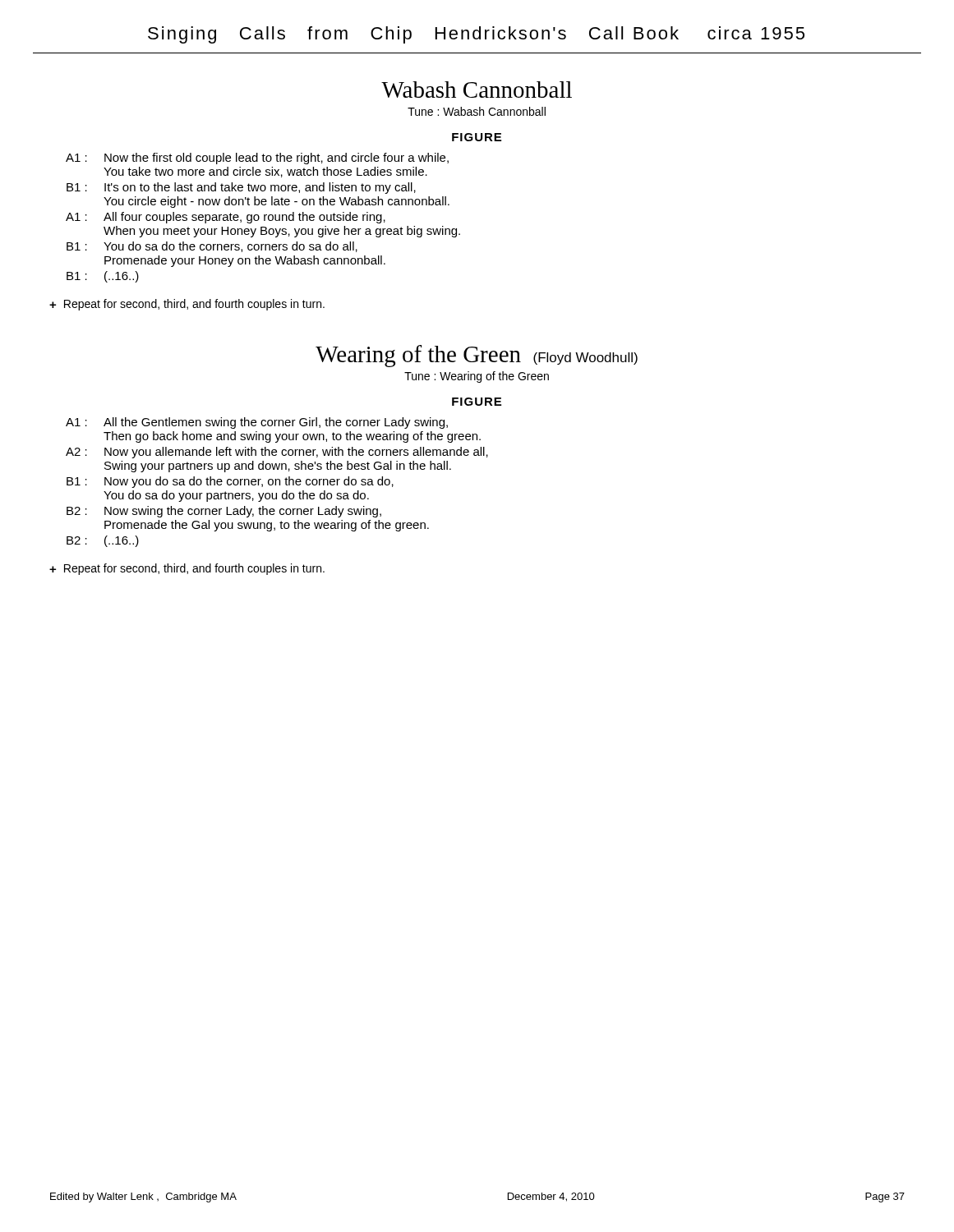Point to the region starting "B1 : It's on to the"
954x1232 pixels.
tap(241, 188)
